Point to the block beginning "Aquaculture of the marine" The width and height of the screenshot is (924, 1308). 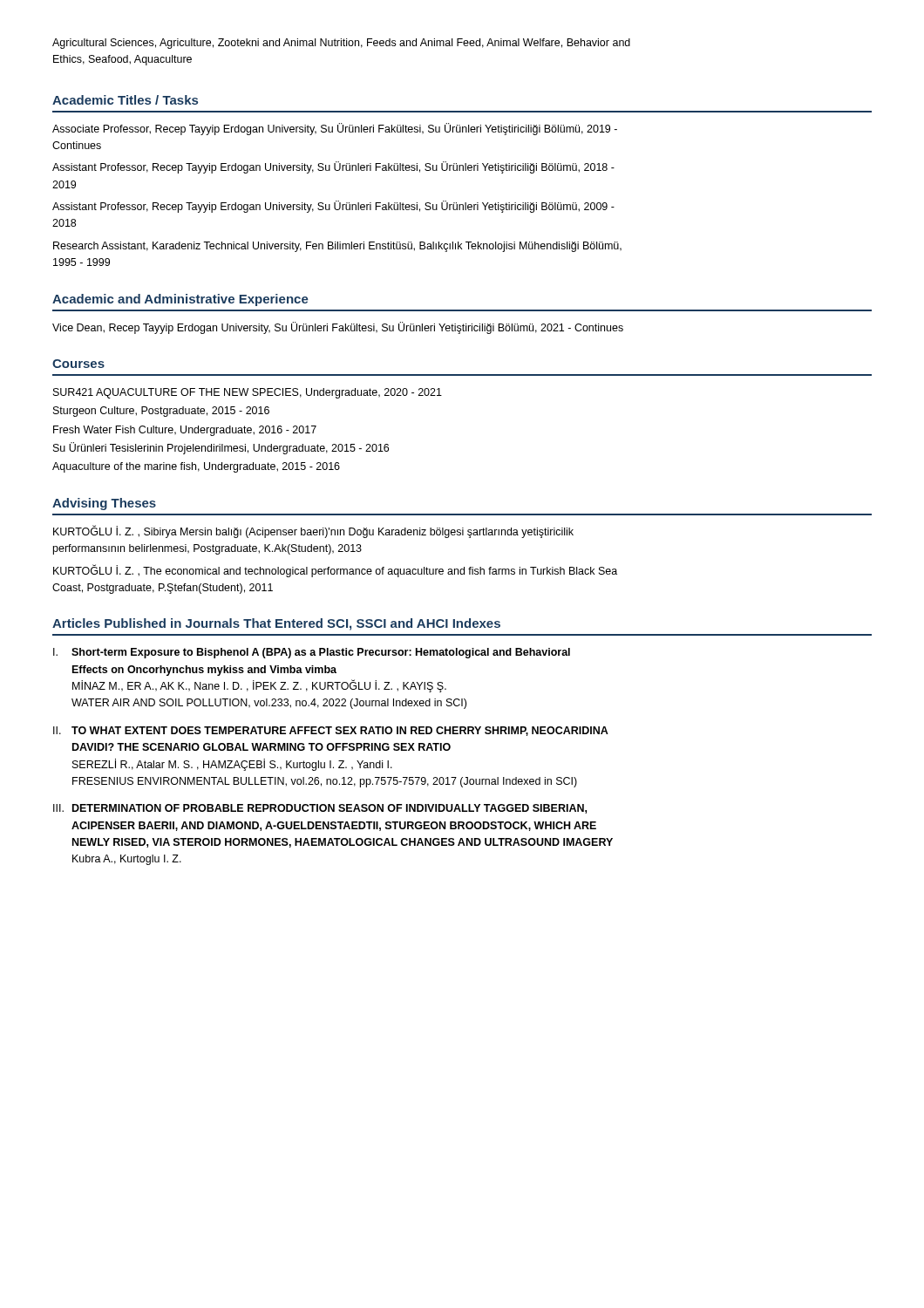196,467
